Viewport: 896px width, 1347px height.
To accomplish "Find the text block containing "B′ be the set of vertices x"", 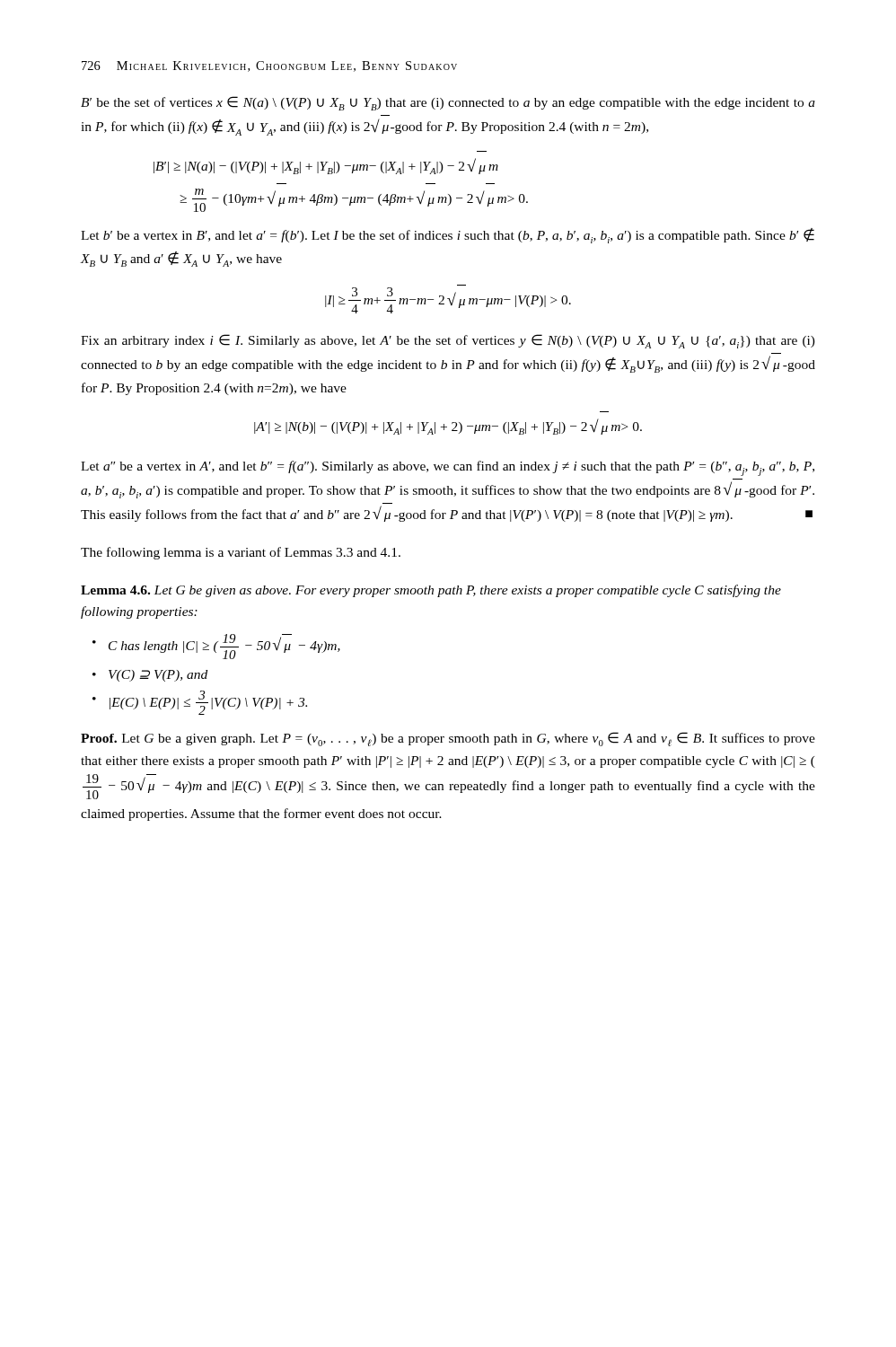I will click(448, 116).
